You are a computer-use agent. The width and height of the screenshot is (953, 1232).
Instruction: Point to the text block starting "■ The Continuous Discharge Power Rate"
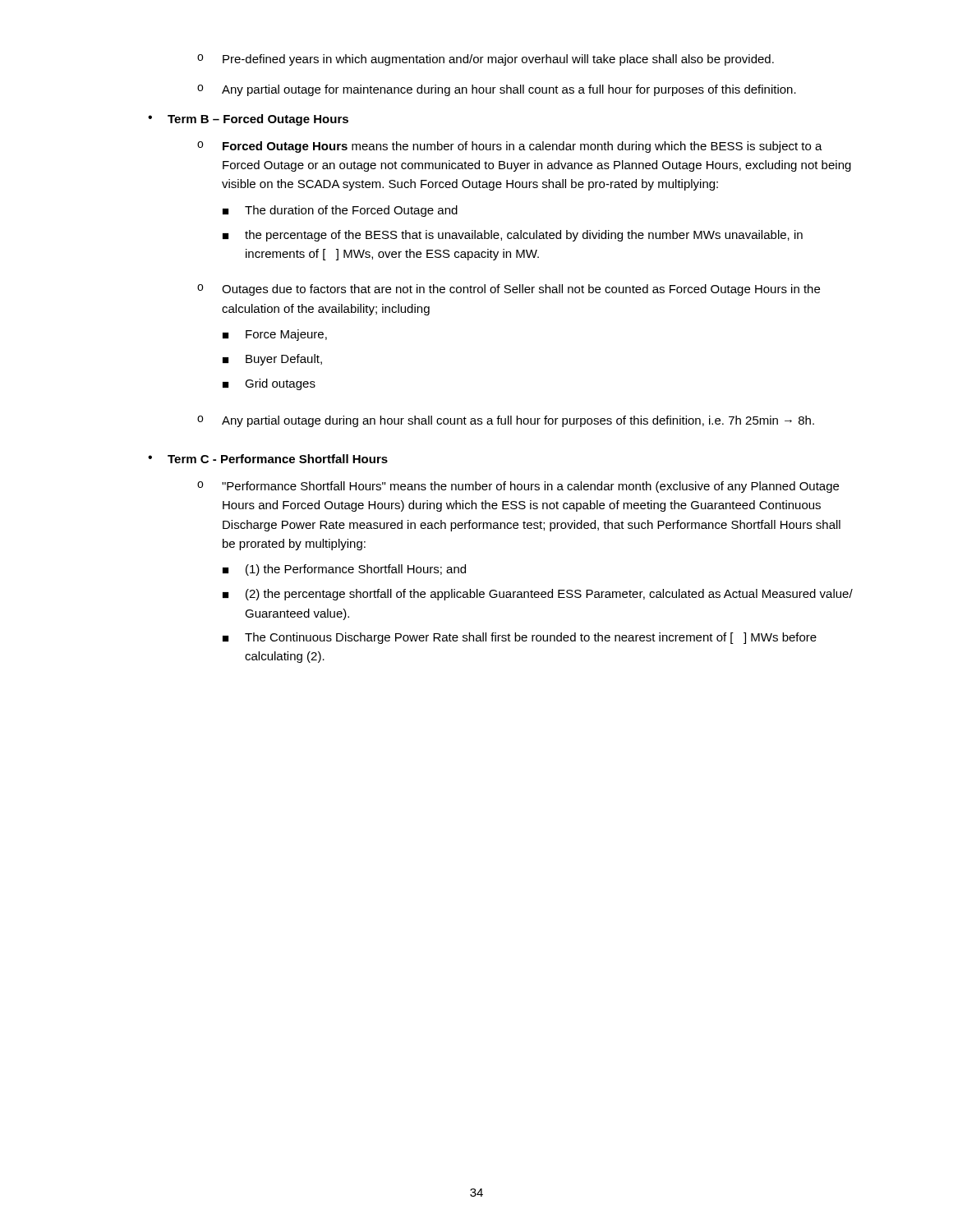click(x=538, y=646)
